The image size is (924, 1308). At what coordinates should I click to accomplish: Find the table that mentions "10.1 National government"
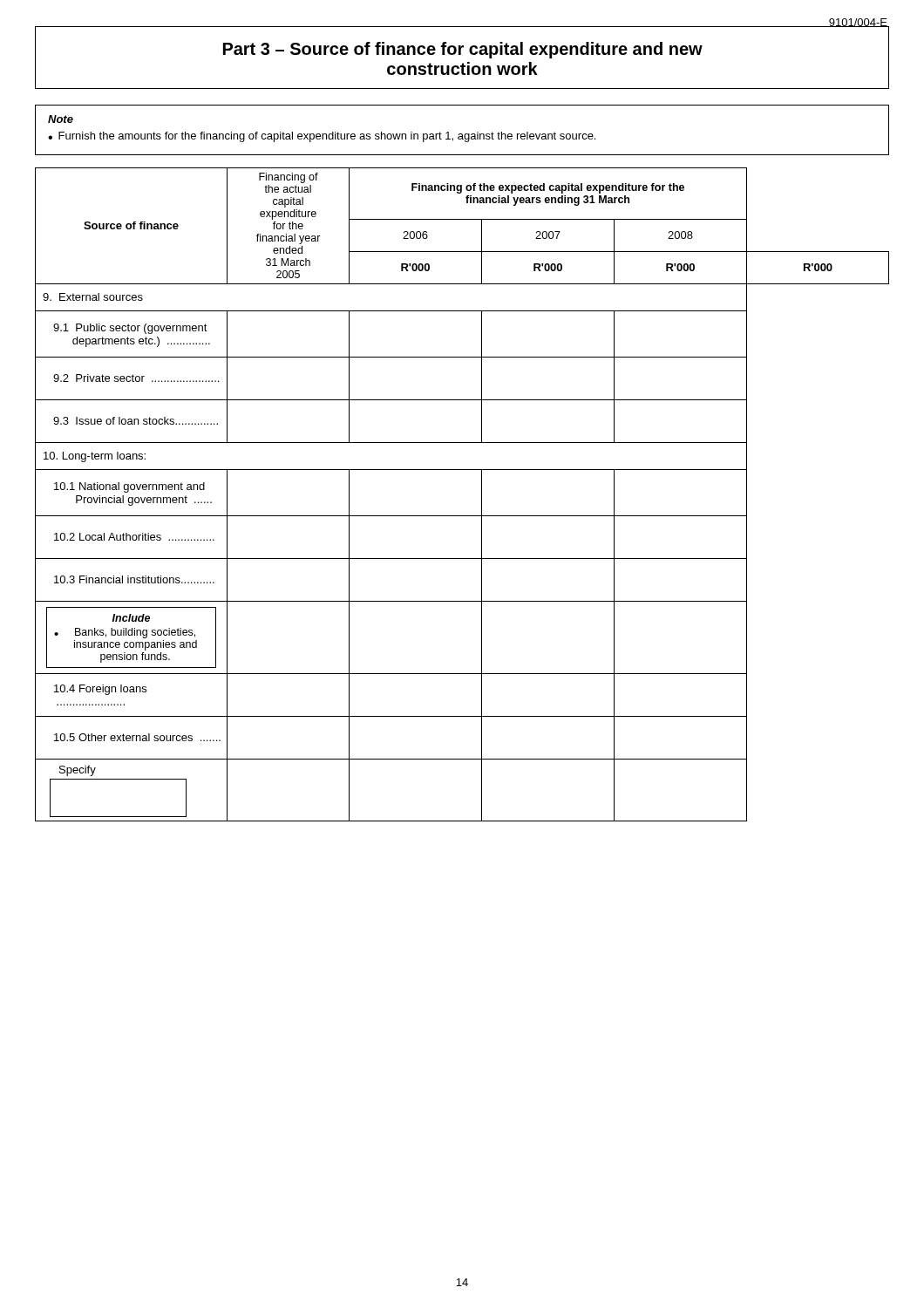tap(462, 494)
